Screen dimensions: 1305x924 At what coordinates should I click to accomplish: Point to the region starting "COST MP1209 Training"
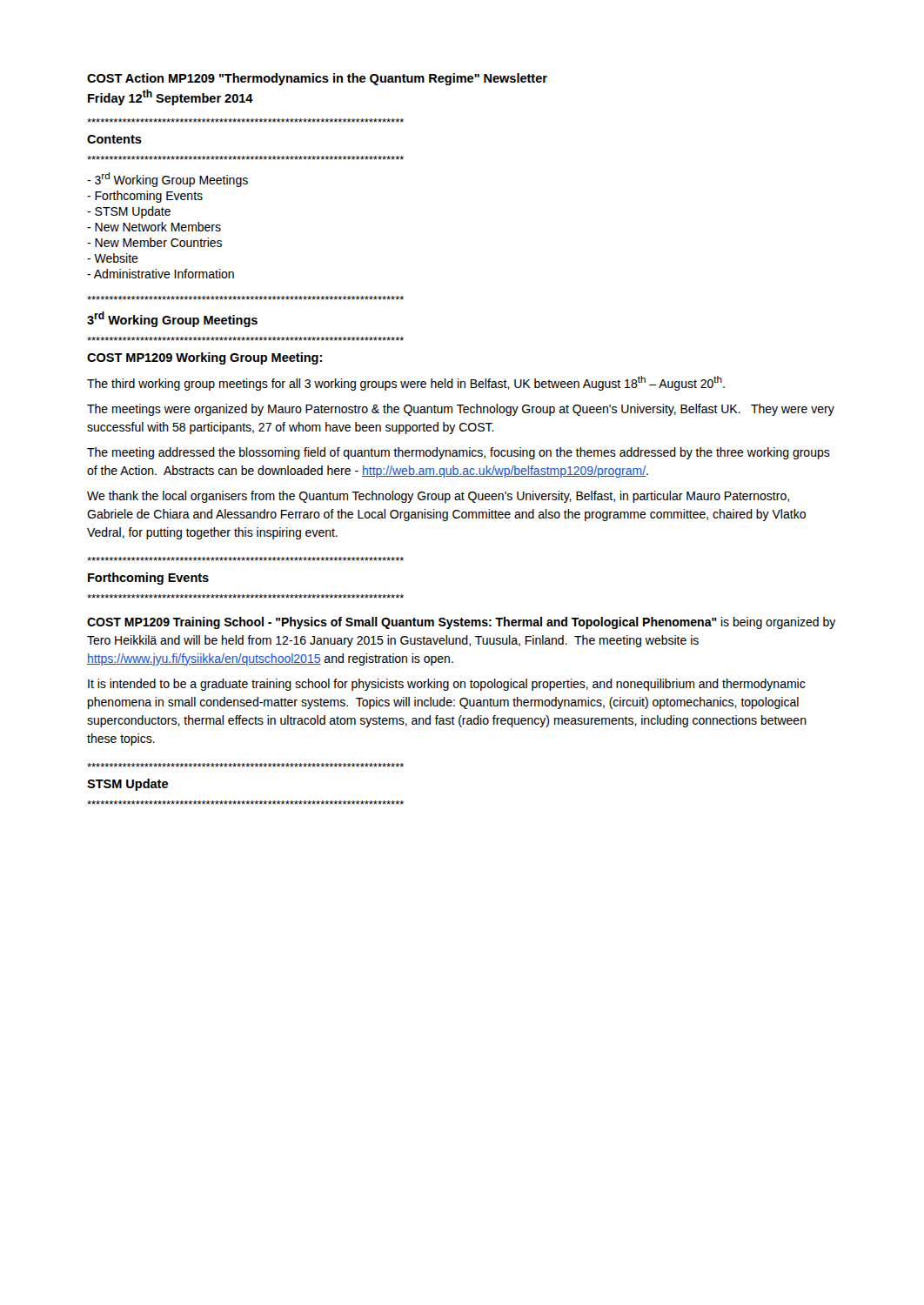[461, 640]
